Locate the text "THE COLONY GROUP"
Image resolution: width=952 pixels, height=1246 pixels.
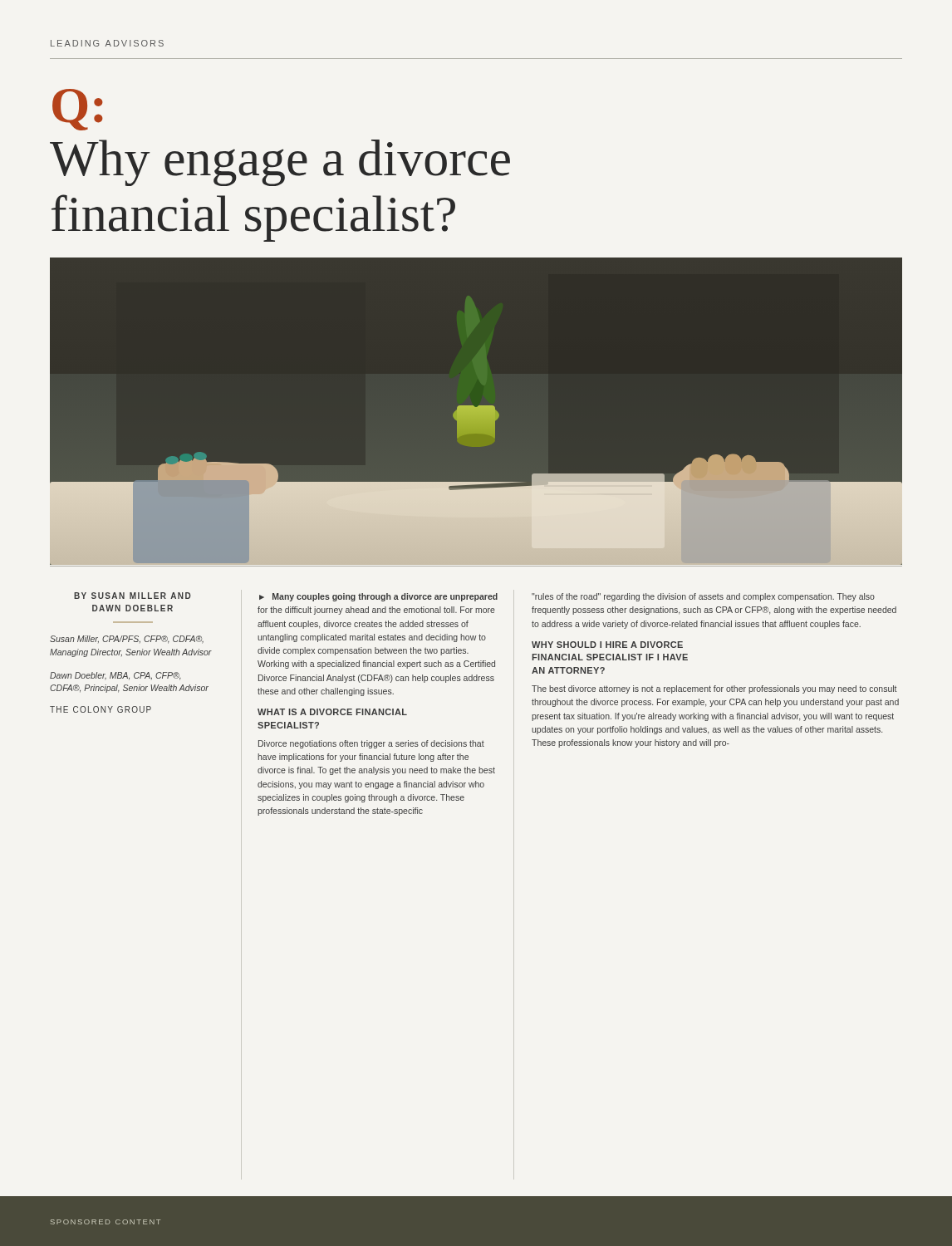pyautogui.click(x=101, y=710)
